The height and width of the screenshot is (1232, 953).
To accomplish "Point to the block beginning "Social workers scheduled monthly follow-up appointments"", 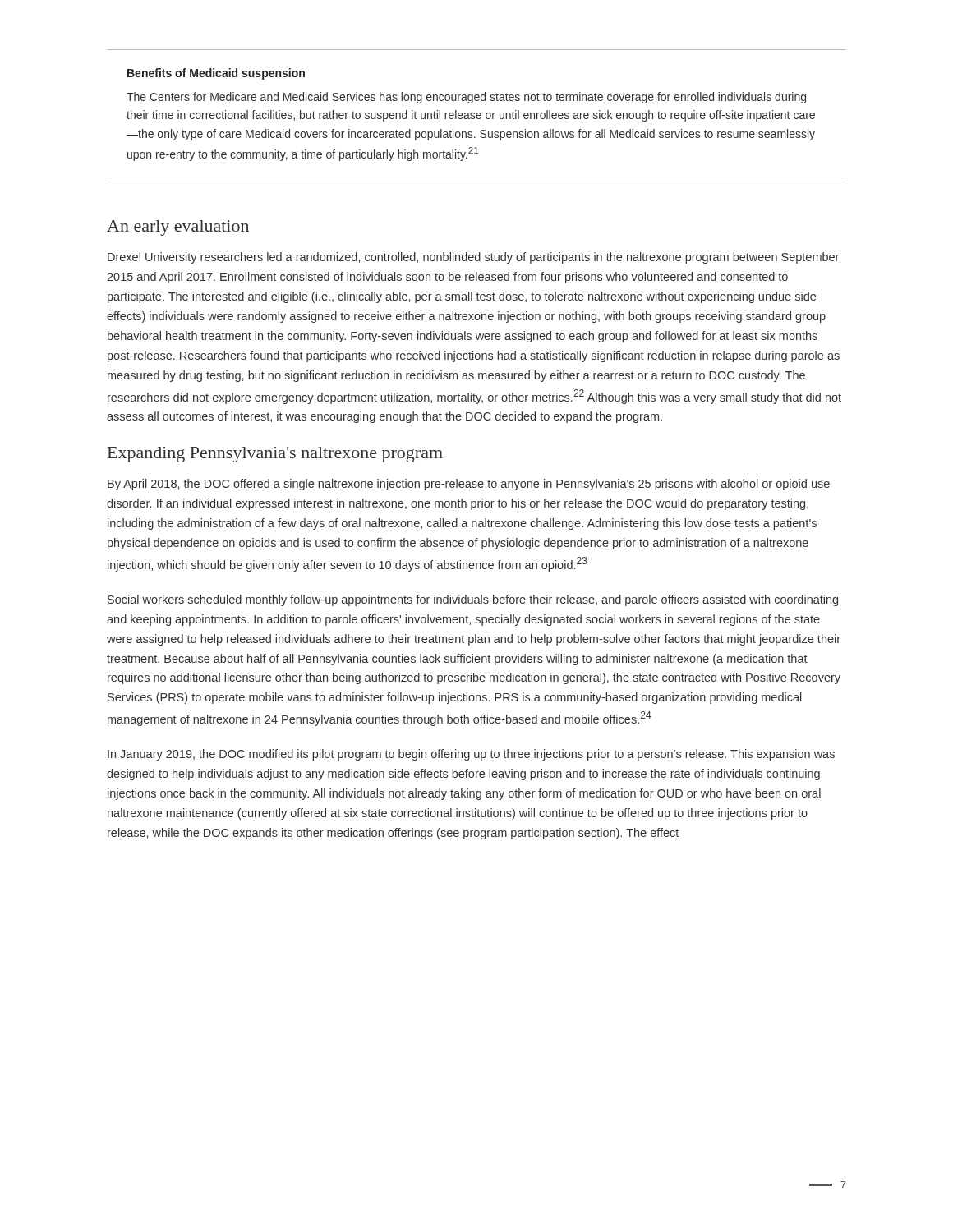I will pos(474,659).
